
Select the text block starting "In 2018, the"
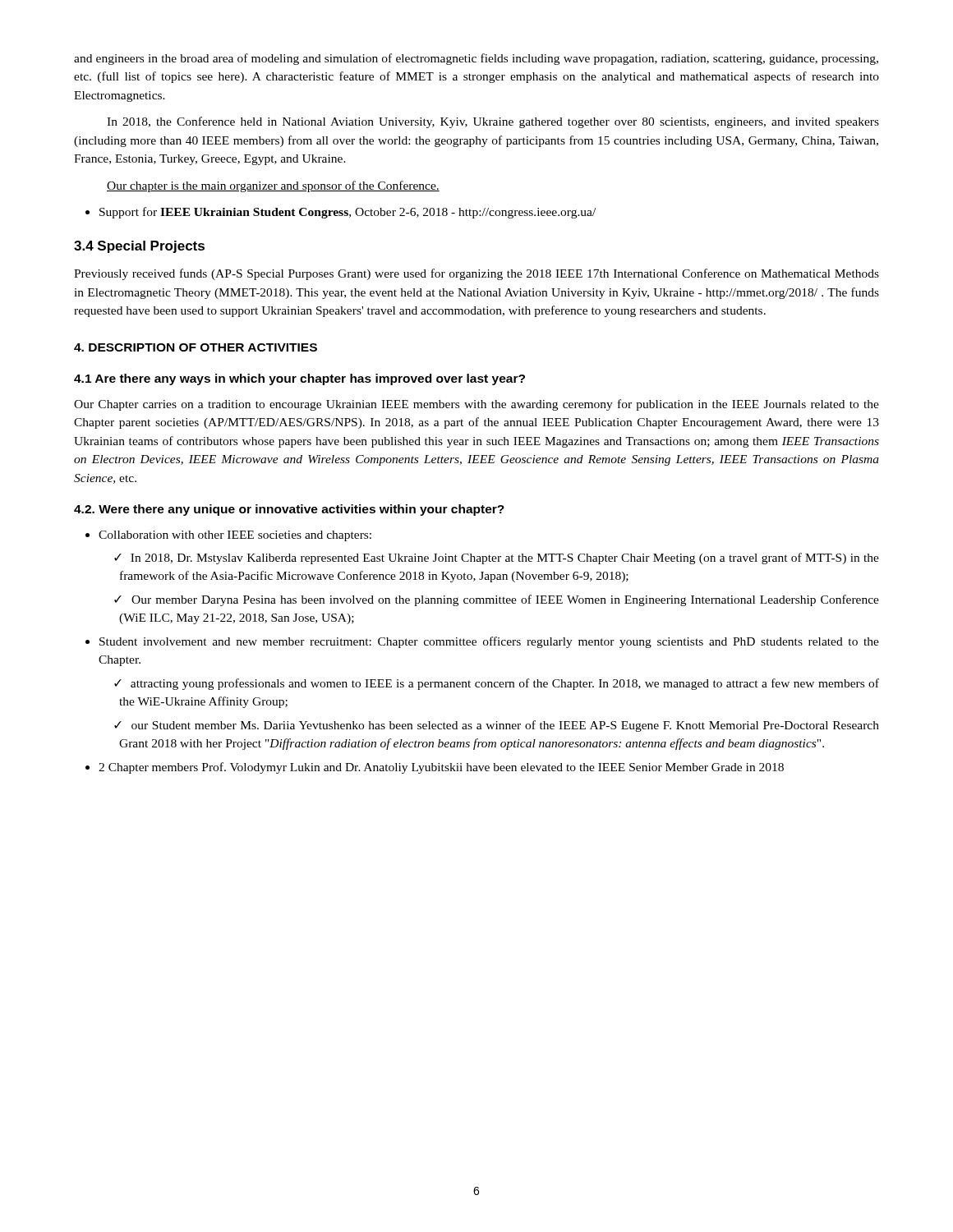476,141
